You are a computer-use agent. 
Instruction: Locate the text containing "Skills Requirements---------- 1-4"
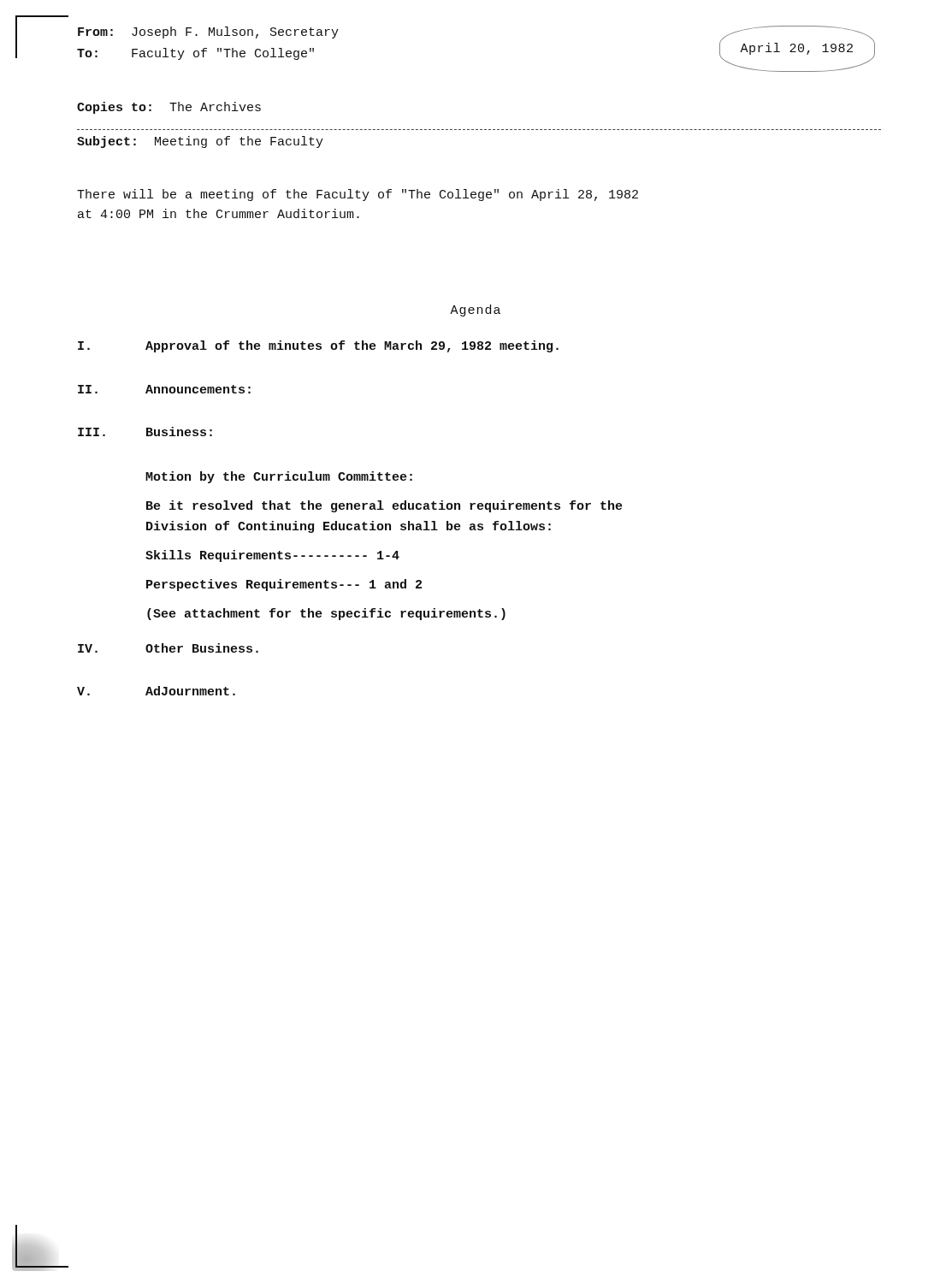pyautogui.click(x=272, y=556)
